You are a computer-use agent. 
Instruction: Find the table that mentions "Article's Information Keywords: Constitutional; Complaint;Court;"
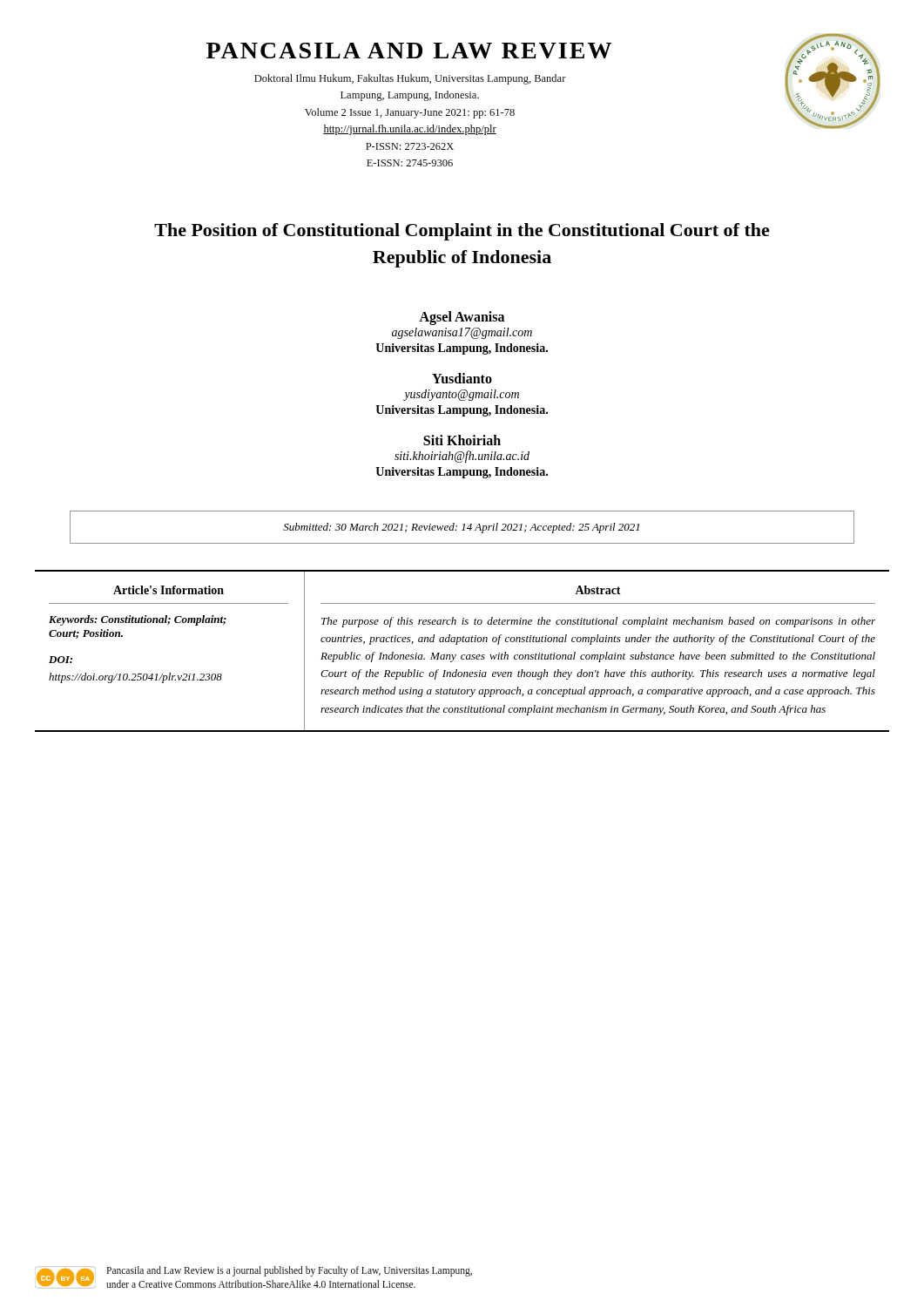462,651
